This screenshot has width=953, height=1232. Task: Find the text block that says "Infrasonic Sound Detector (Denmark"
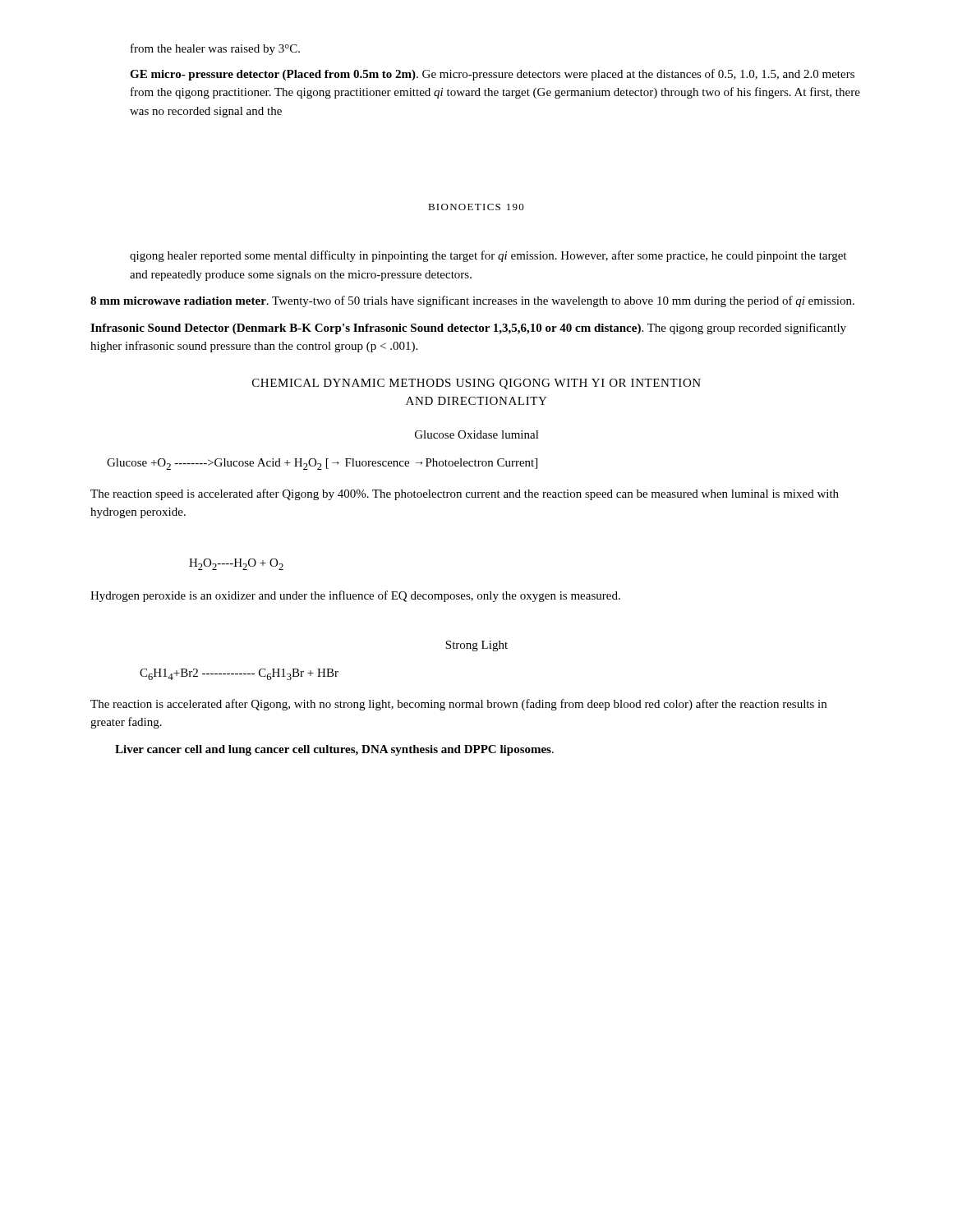(x=476, y=337)
